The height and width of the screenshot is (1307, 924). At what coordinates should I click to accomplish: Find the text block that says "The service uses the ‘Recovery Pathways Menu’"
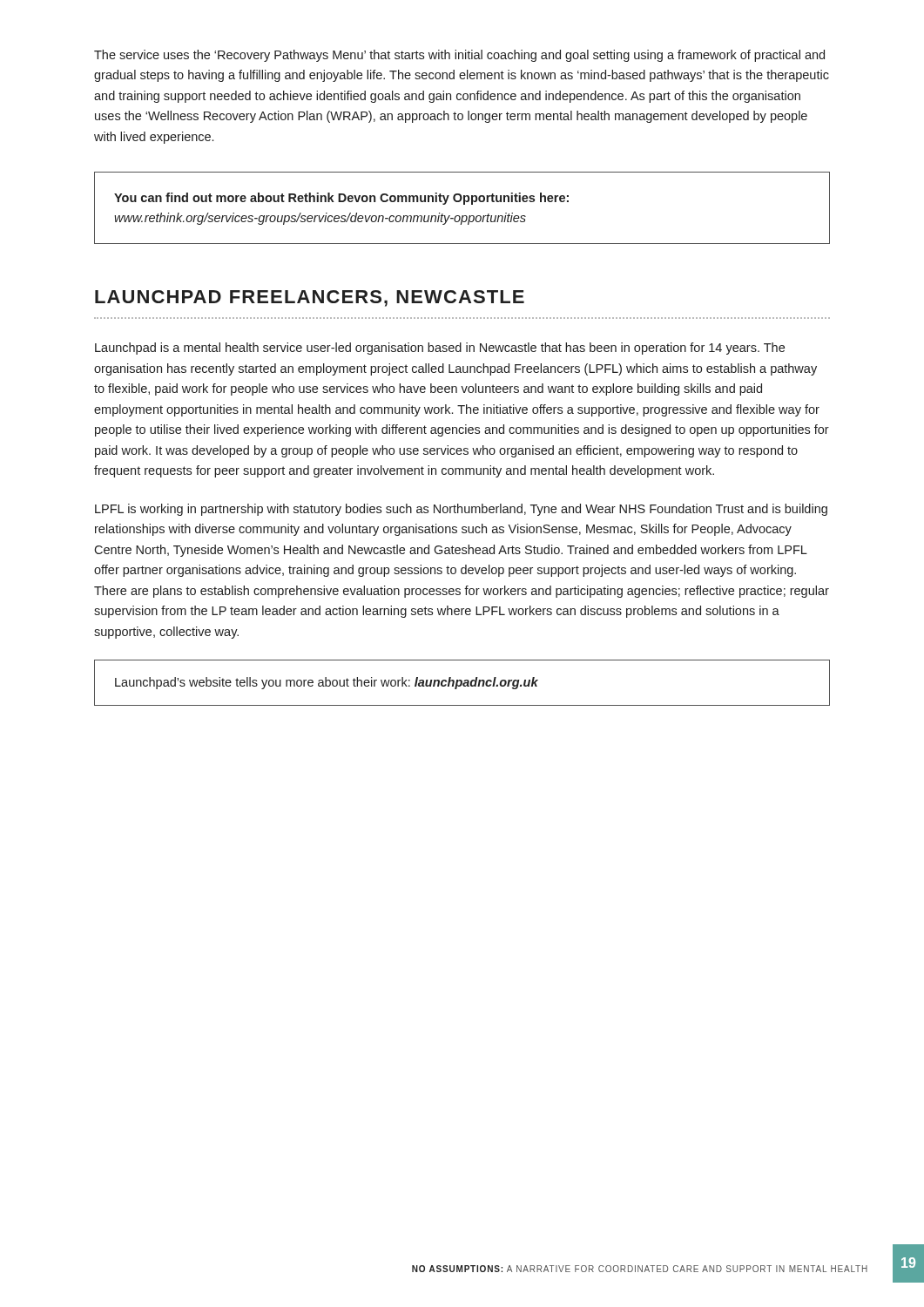[462, 96]
